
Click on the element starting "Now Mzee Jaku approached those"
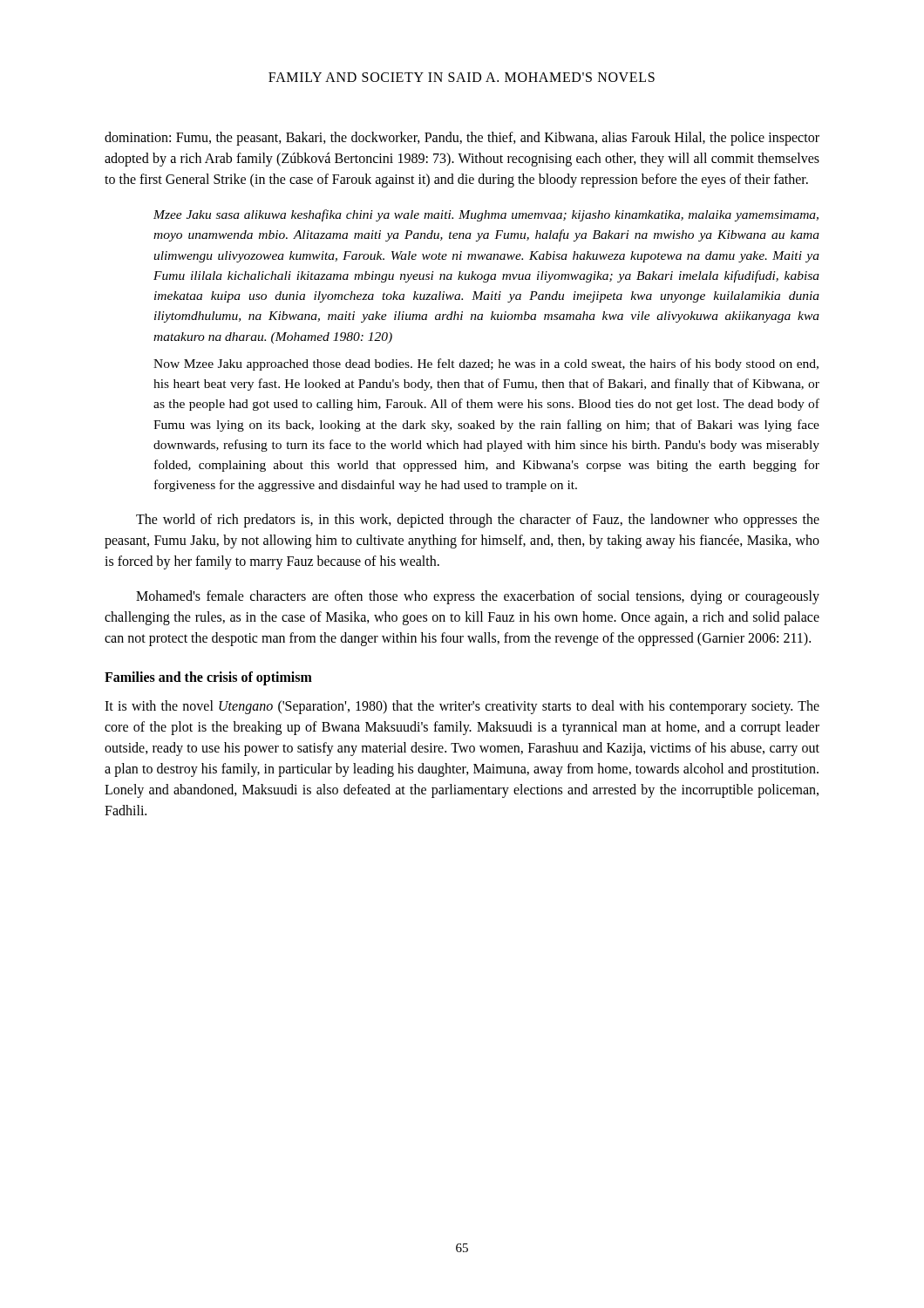[486, 424]
